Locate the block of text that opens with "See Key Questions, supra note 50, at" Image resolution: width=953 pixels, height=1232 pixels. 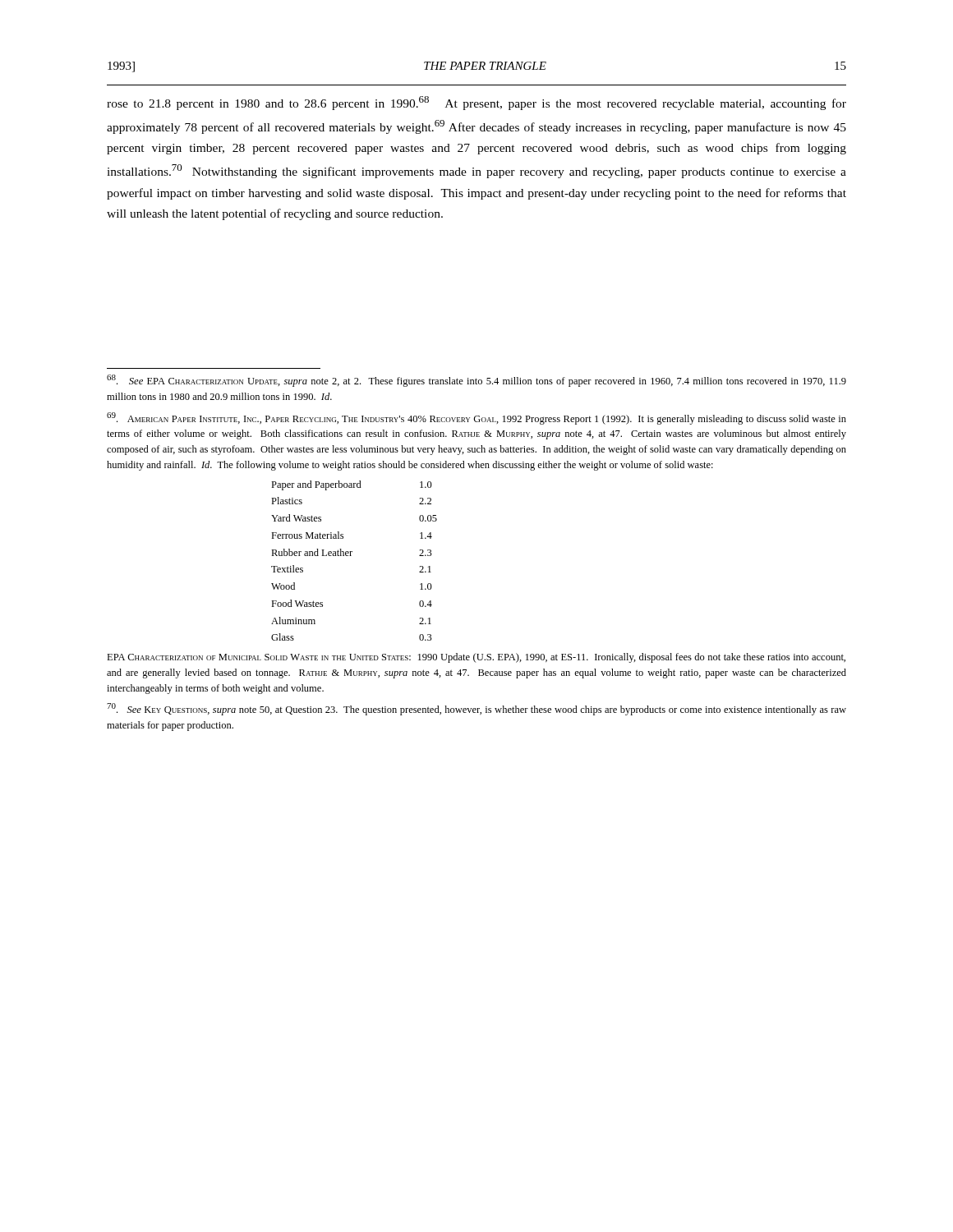click(x=476, y=717)
